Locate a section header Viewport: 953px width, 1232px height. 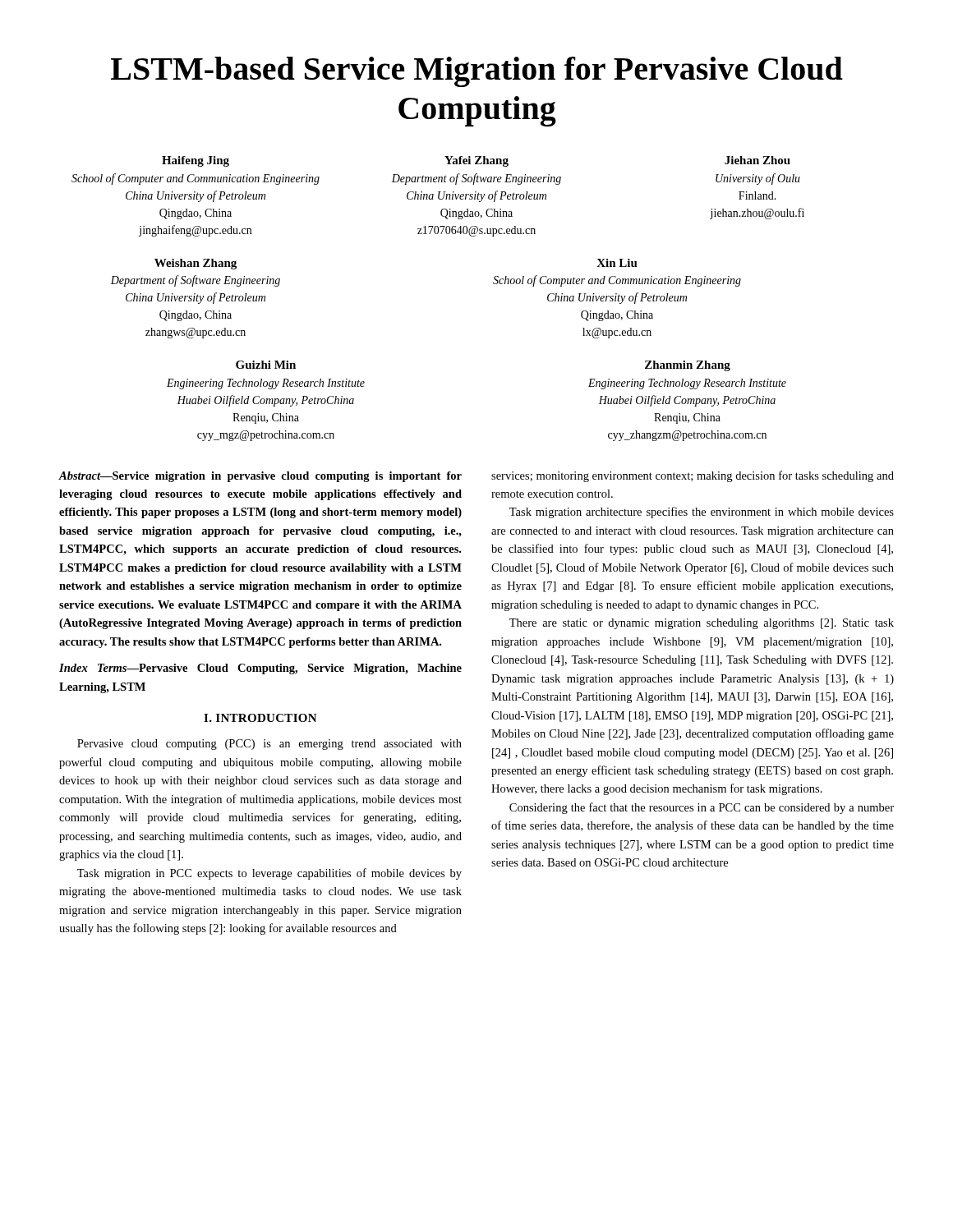click(260, 718)
